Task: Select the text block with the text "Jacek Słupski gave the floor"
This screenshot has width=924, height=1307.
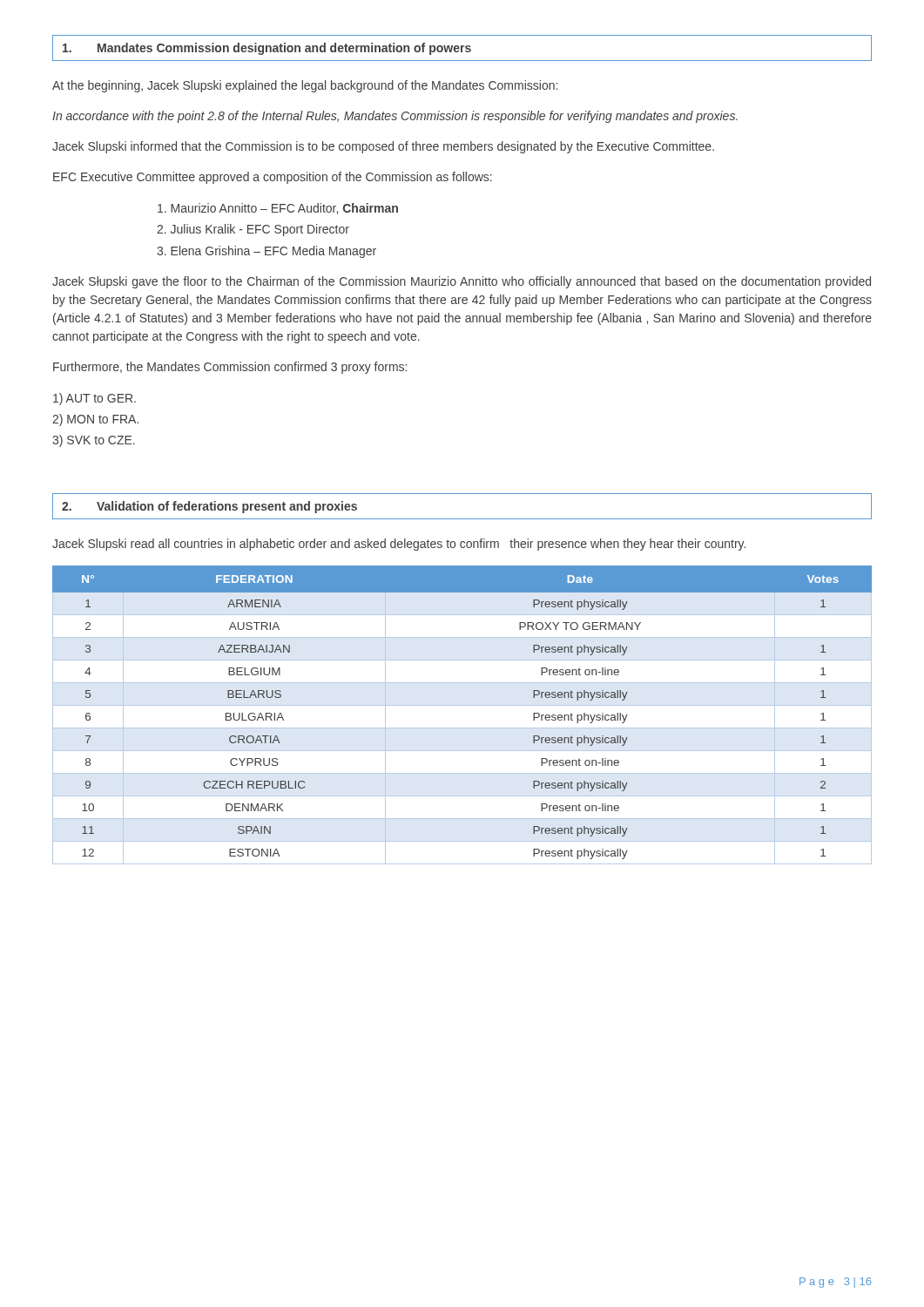Action: [x=462, y=309]
